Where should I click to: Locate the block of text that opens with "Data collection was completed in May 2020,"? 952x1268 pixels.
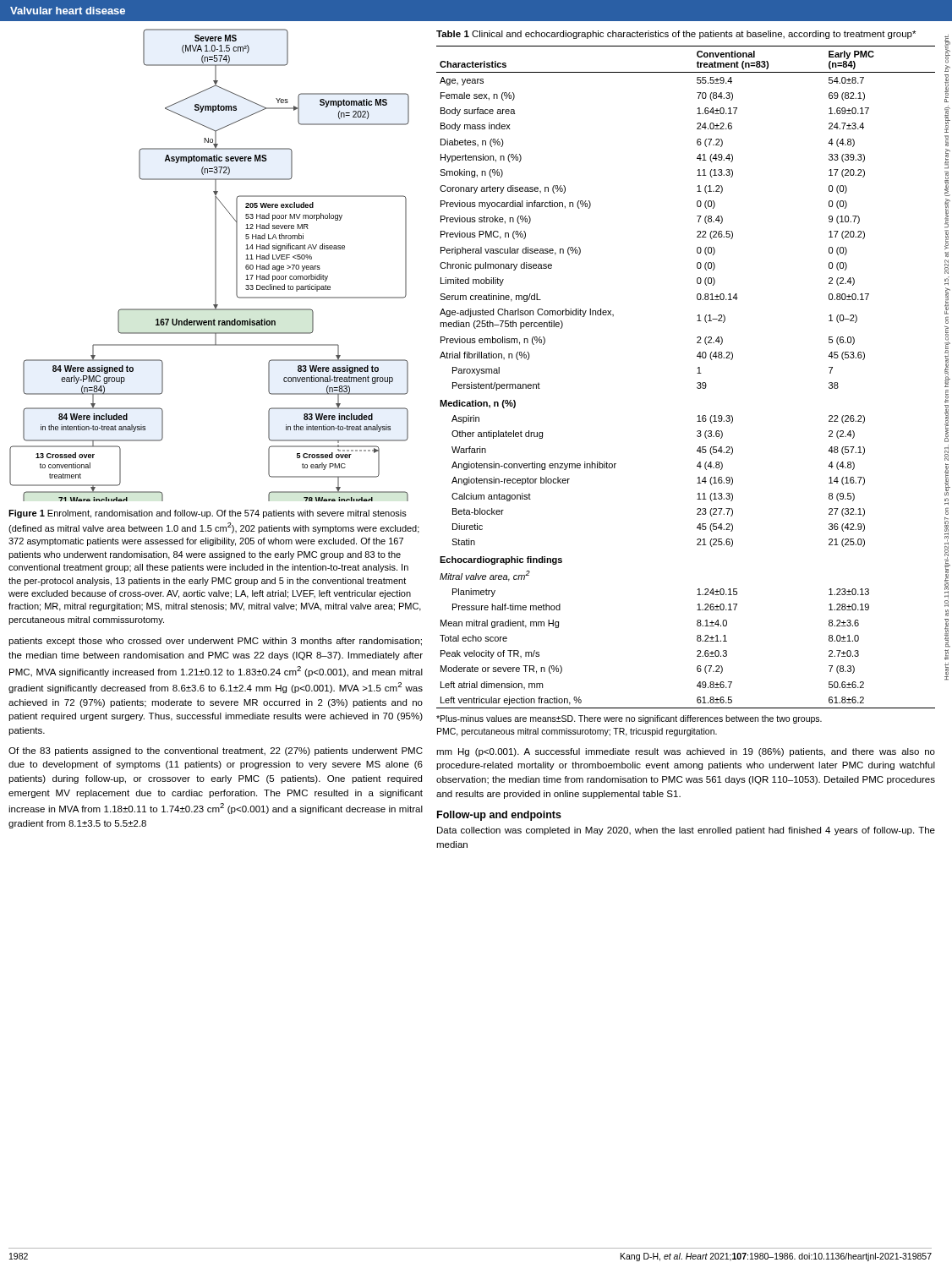pyautogui.click(x=686, y=837)
